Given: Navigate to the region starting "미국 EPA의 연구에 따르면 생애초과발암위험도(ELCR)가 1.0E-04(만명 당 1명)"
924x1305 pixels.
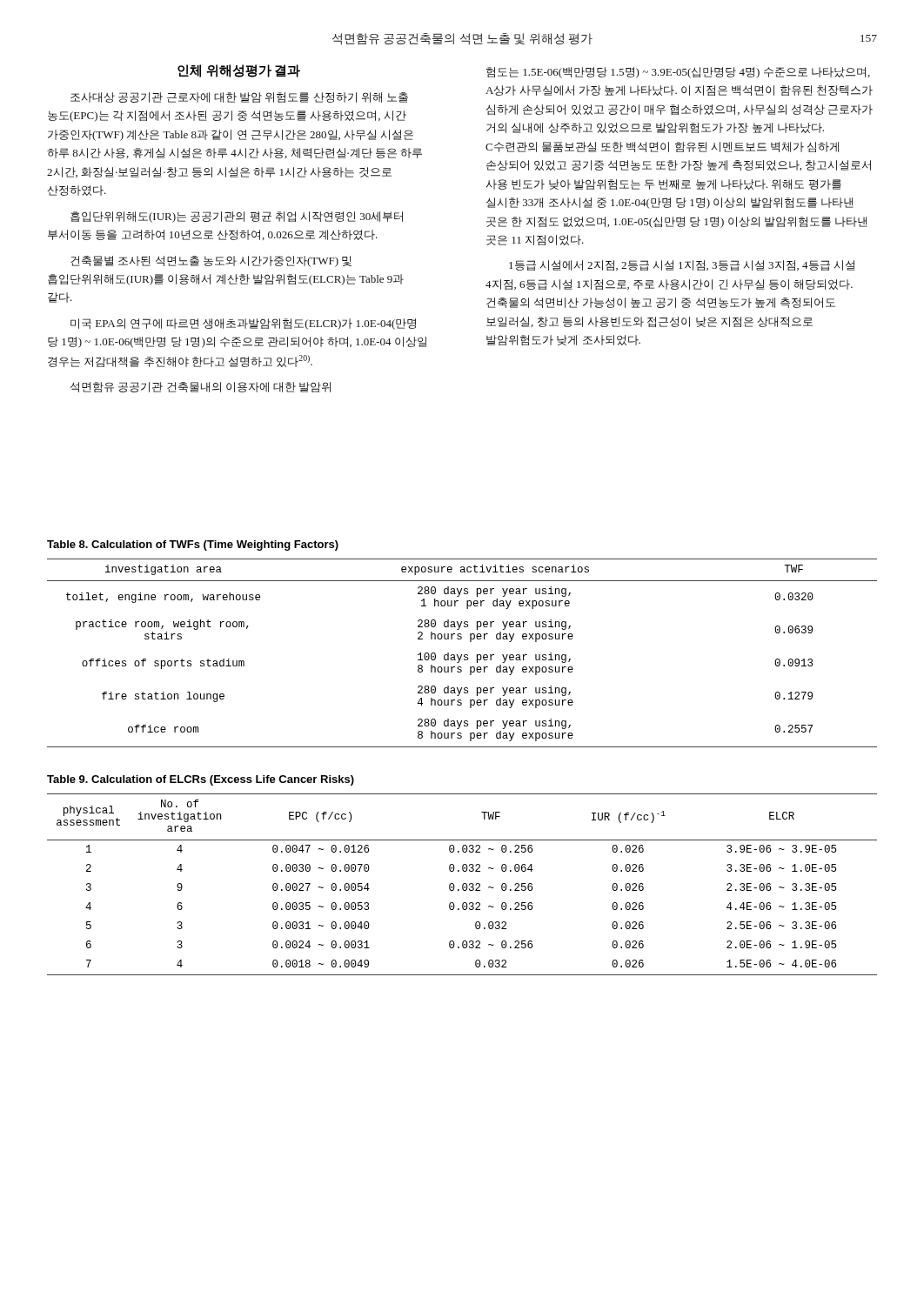Looking at the screenshot, I should pyautogui.click(x=237, y=342).
